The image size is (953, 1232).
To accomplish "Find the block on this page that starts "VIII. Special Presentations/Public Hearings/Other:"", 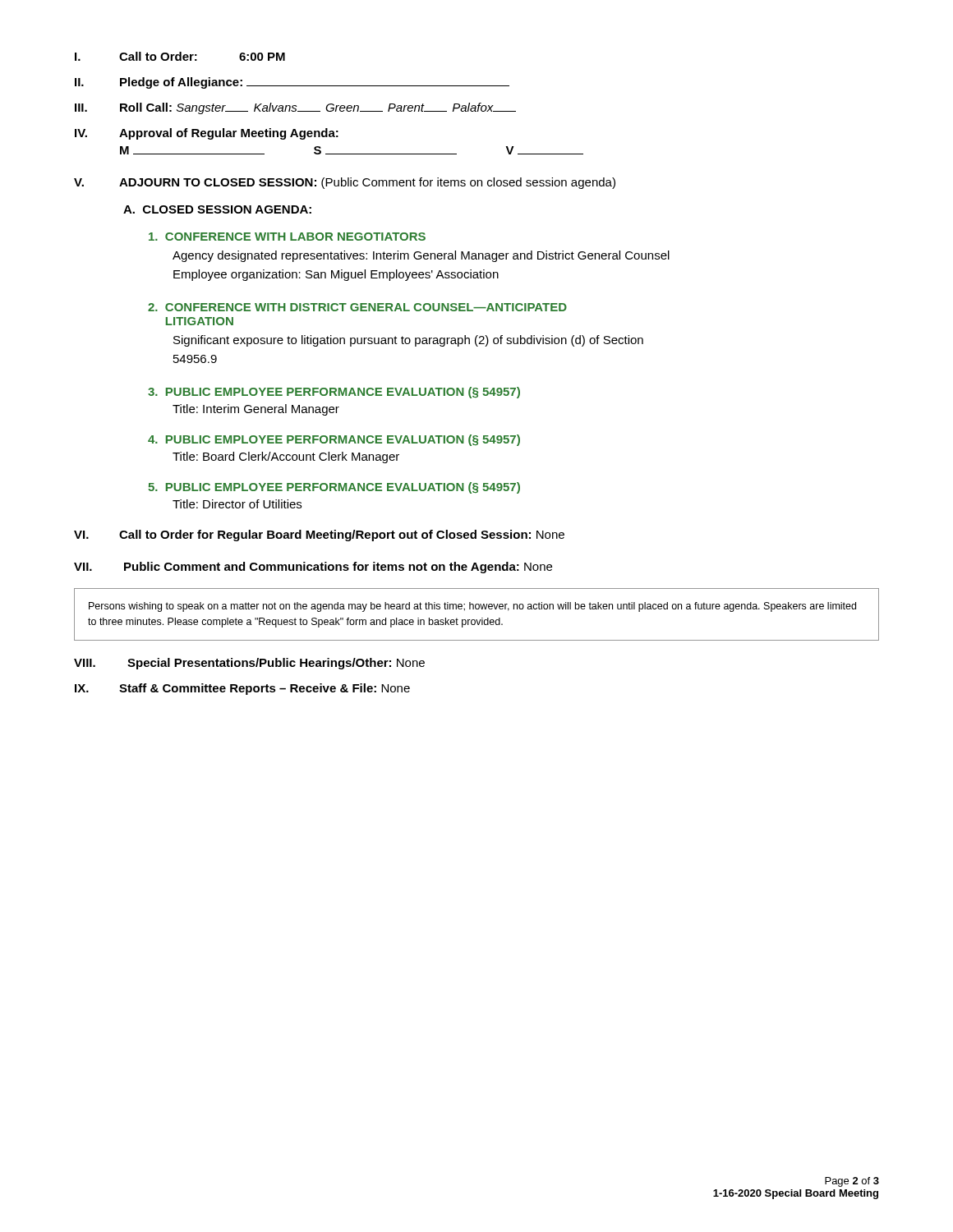I will coord(250,662).
